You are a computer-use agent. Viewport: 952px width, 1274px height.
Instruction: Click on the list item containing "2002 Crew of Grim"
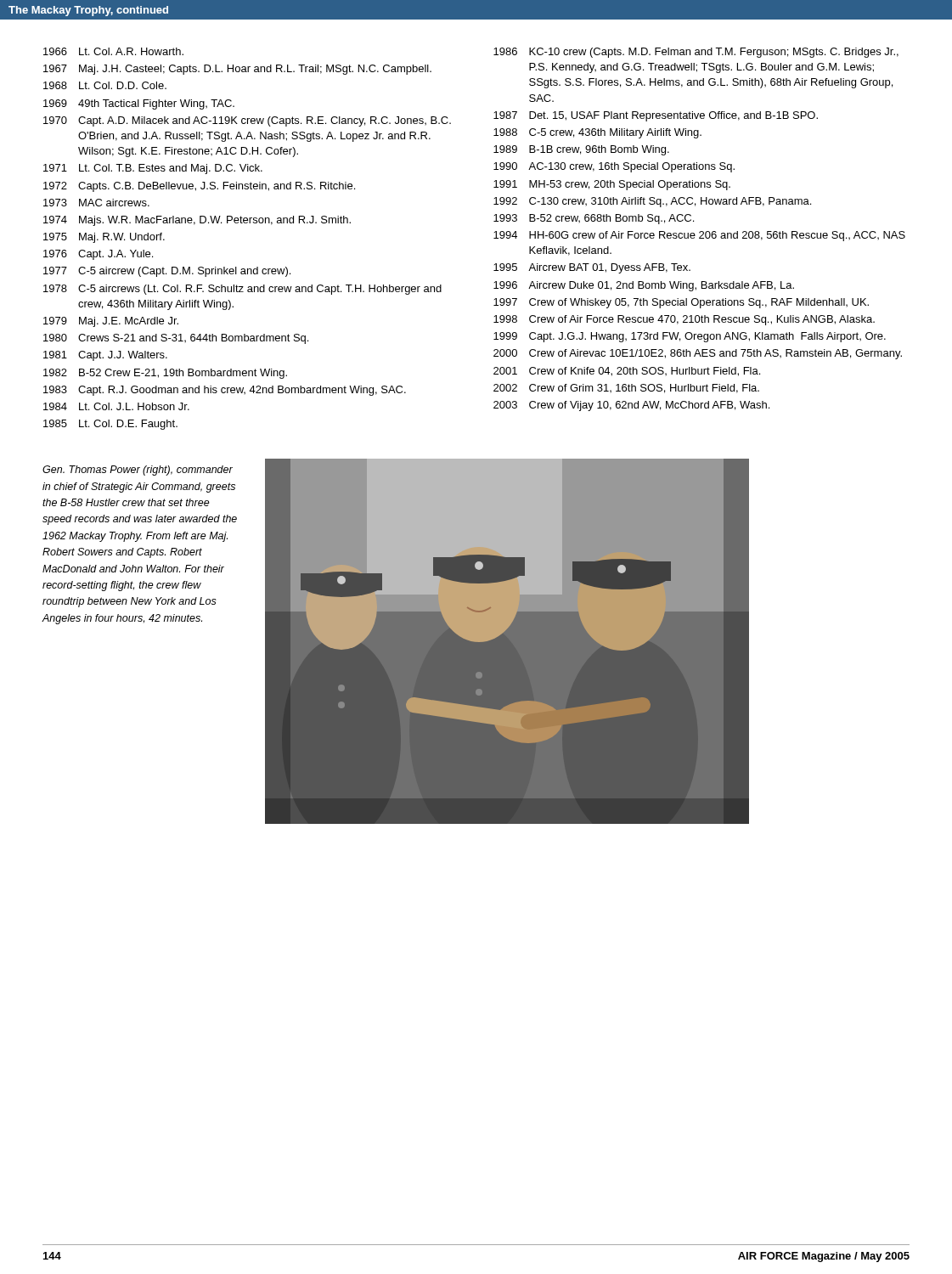[701, 388]
